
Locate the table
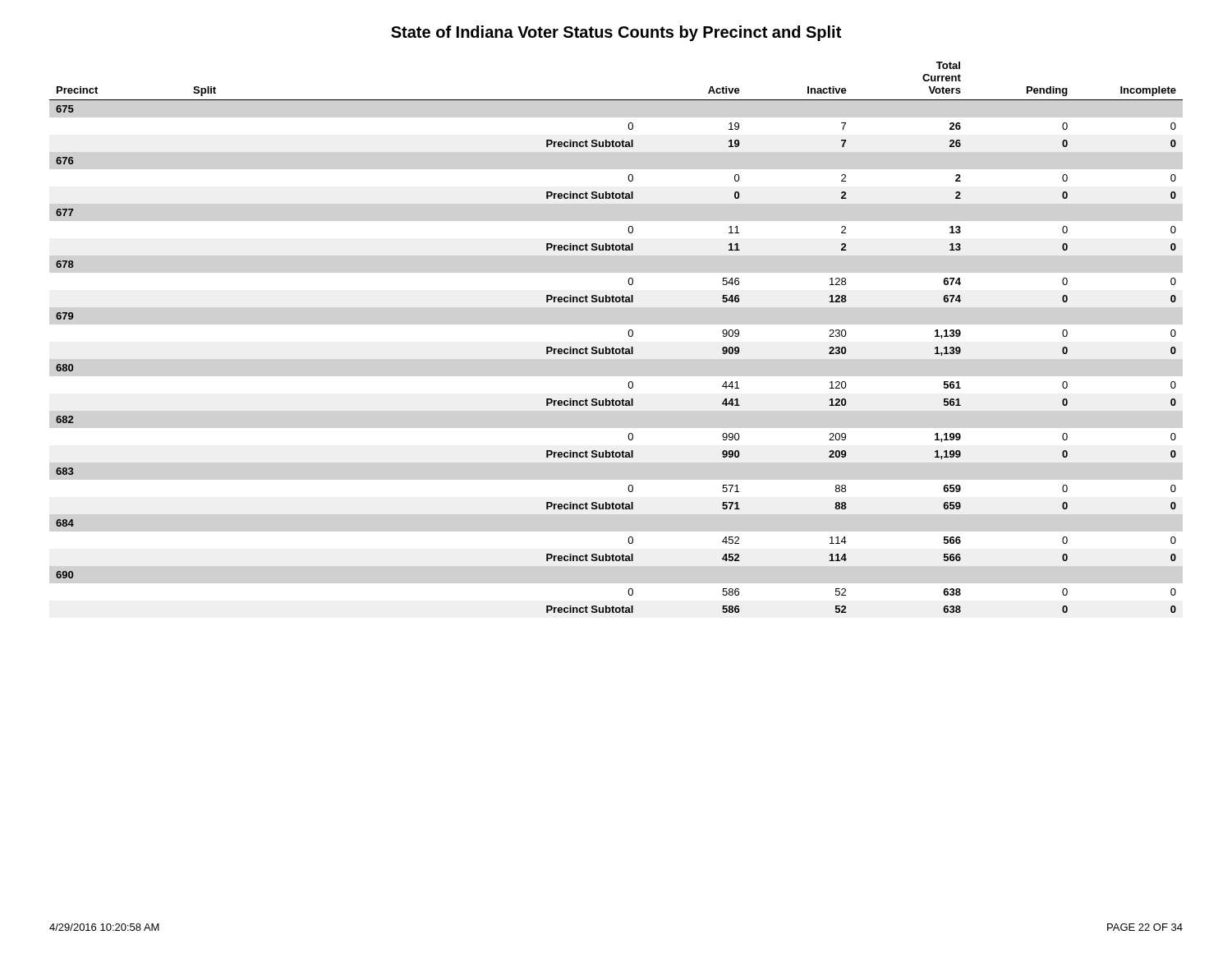pos(616,337)
